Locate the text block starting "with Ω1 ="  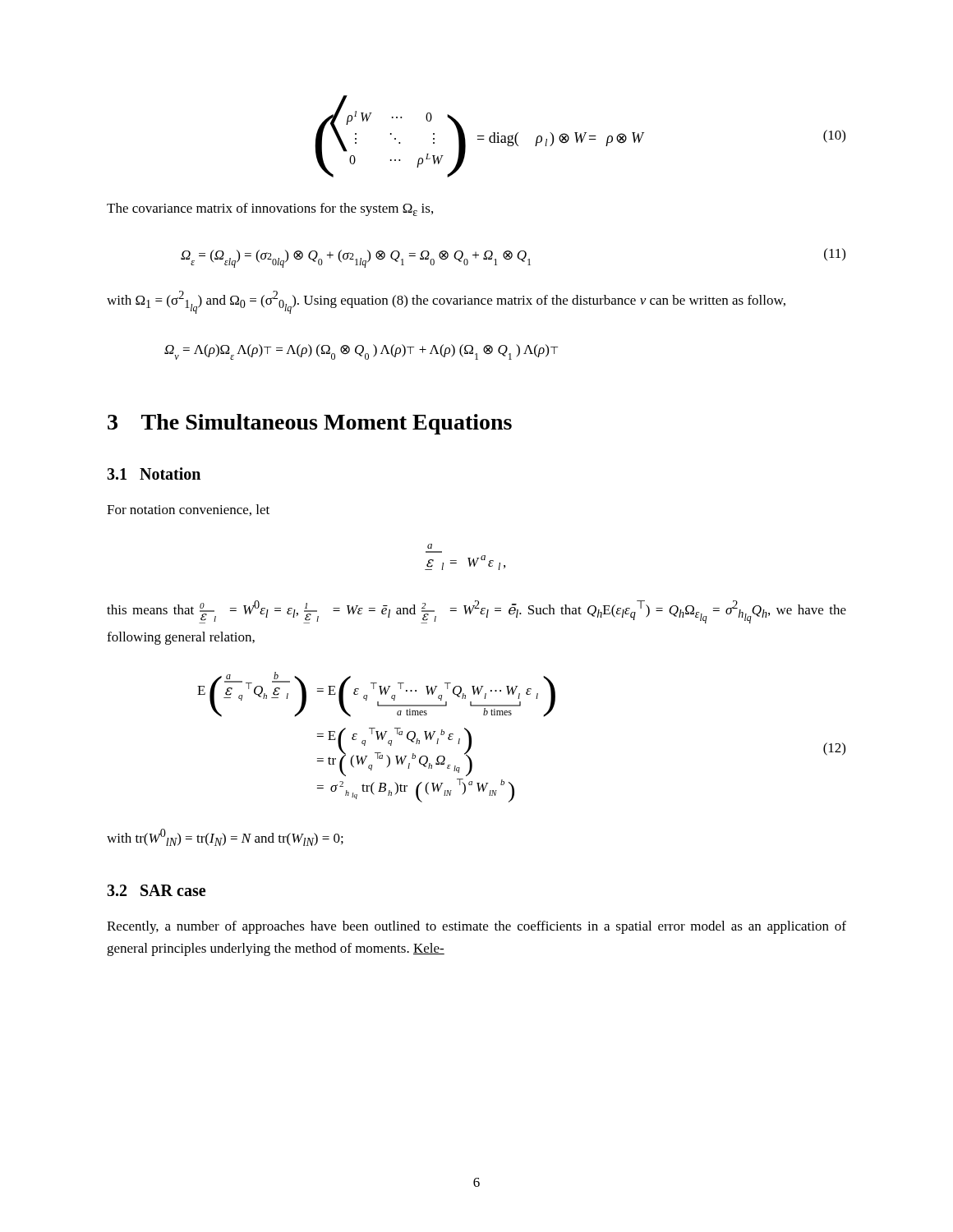click(446, 301)
